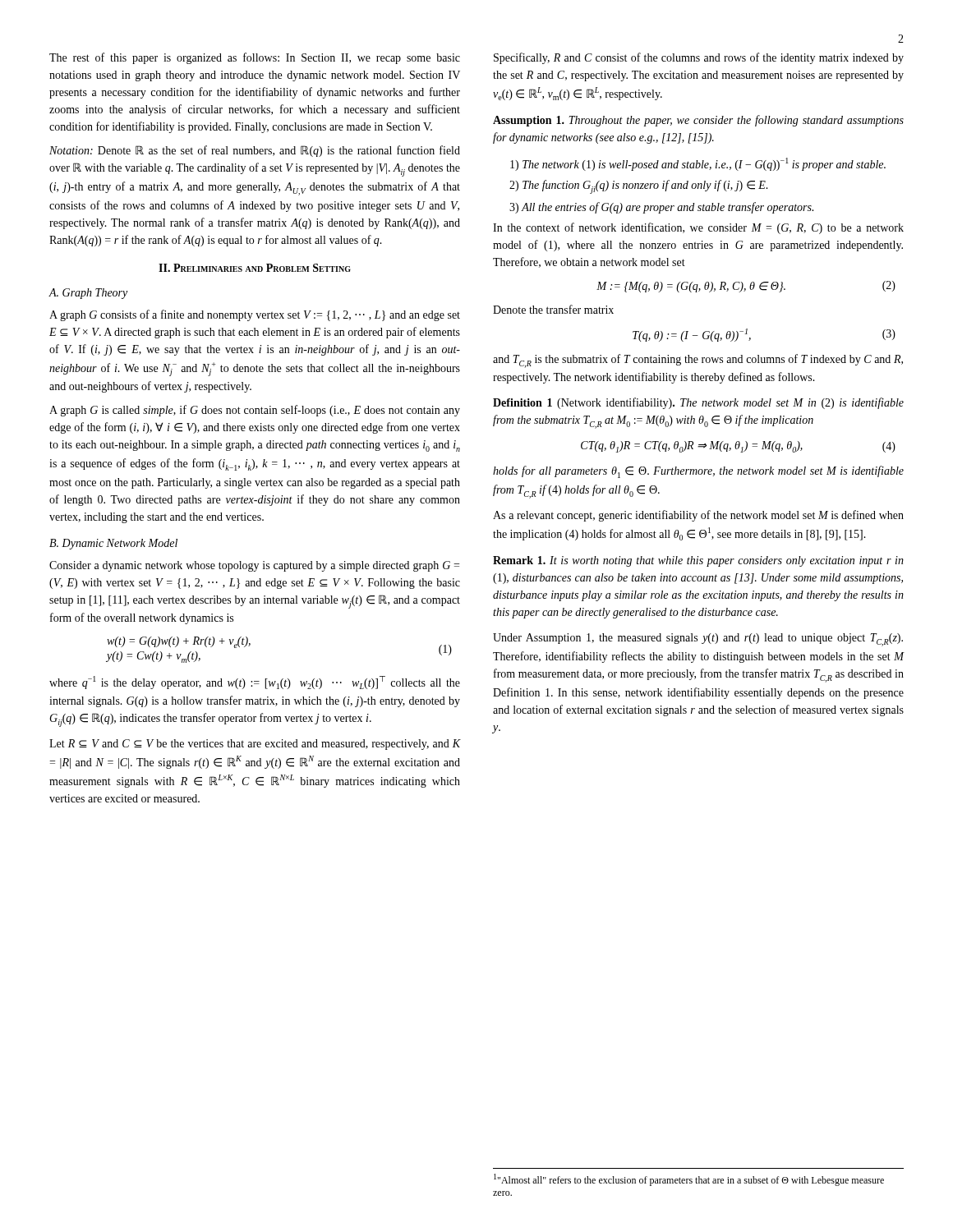953x1232 pixels.
Task: Find the block on this page that starts "A graph G consists of a finite and"
Action: [x=255, y=351]
